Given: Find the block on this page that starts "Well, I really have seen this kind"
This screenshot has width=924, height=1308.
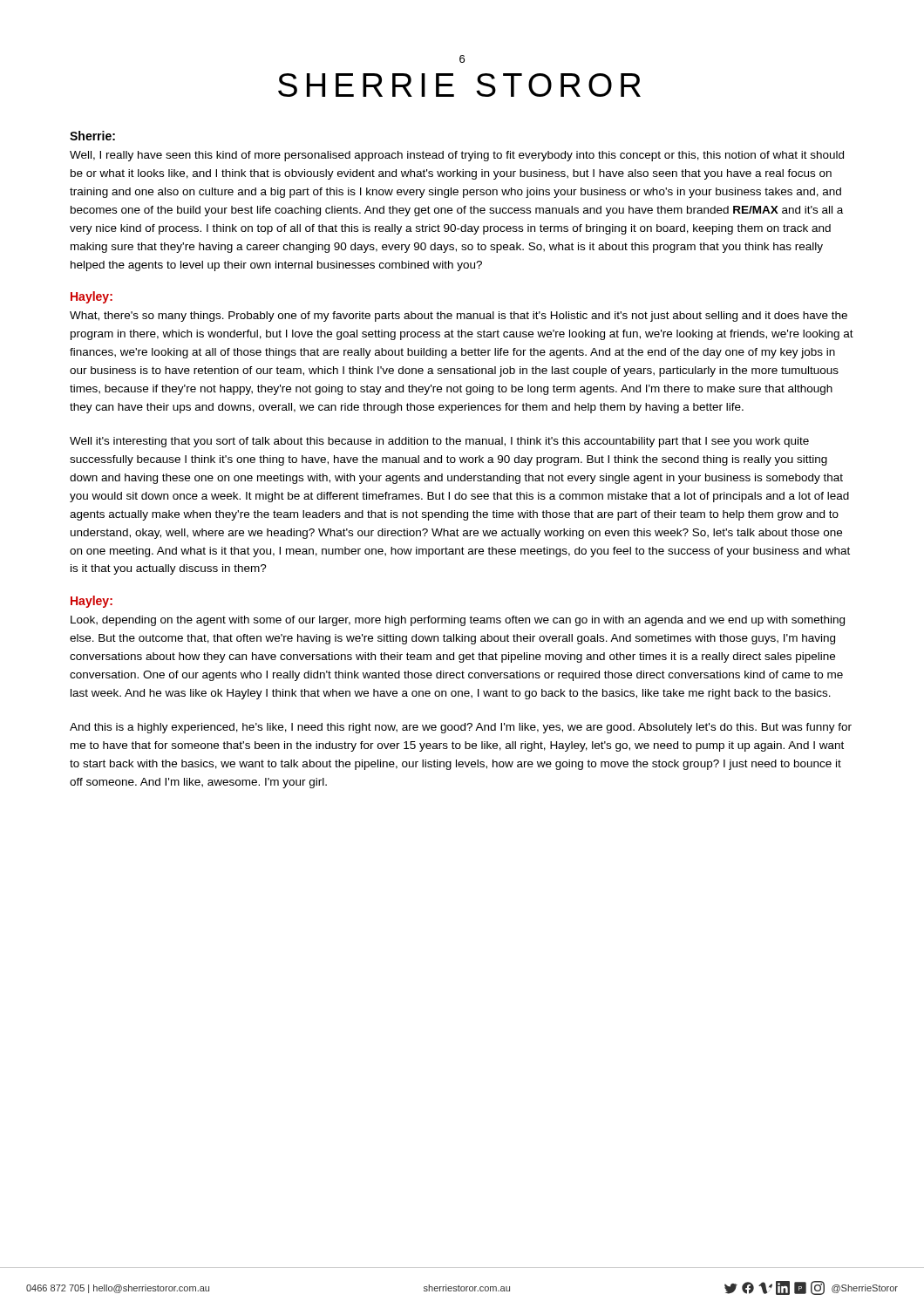Looking at the screenshot, I should [x=457, y=209].
